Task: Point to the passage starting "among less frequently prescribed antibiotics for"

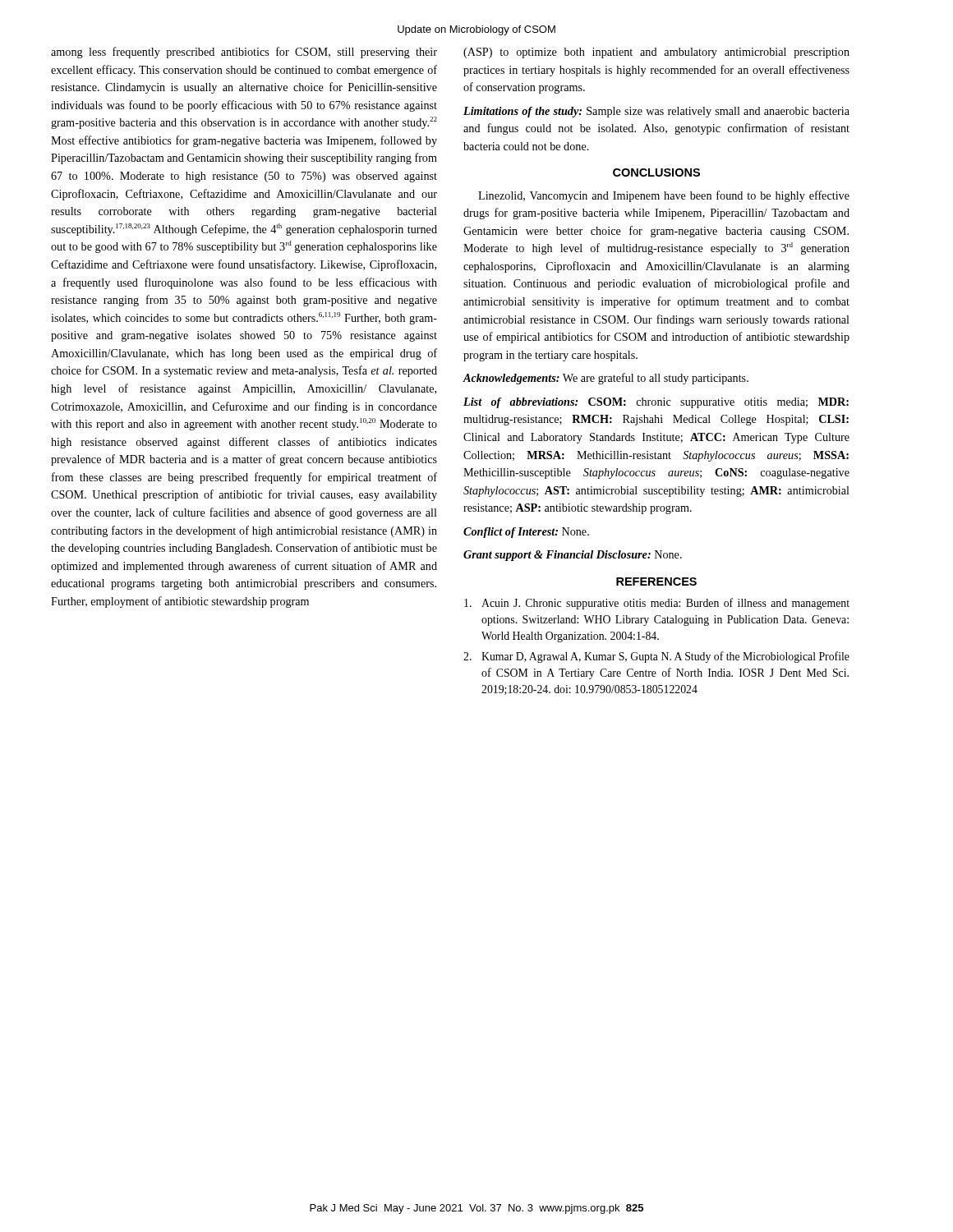Action: pyautogui.click(x=244, y=327)
